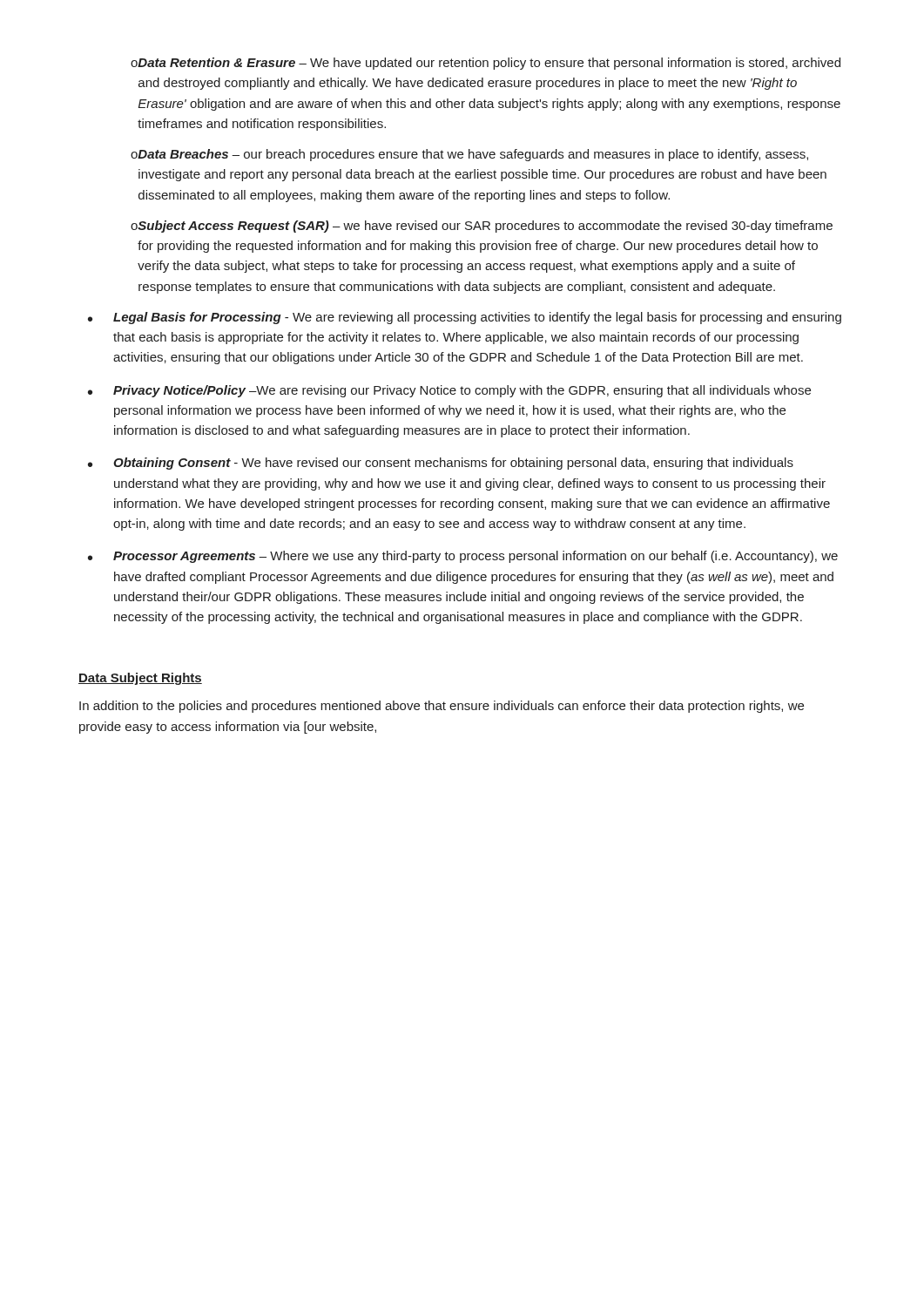924x1307 pixels.
Task: Where is the passage that starts "• Privacy Notice/Policy"?
Action: click(466, 410)
